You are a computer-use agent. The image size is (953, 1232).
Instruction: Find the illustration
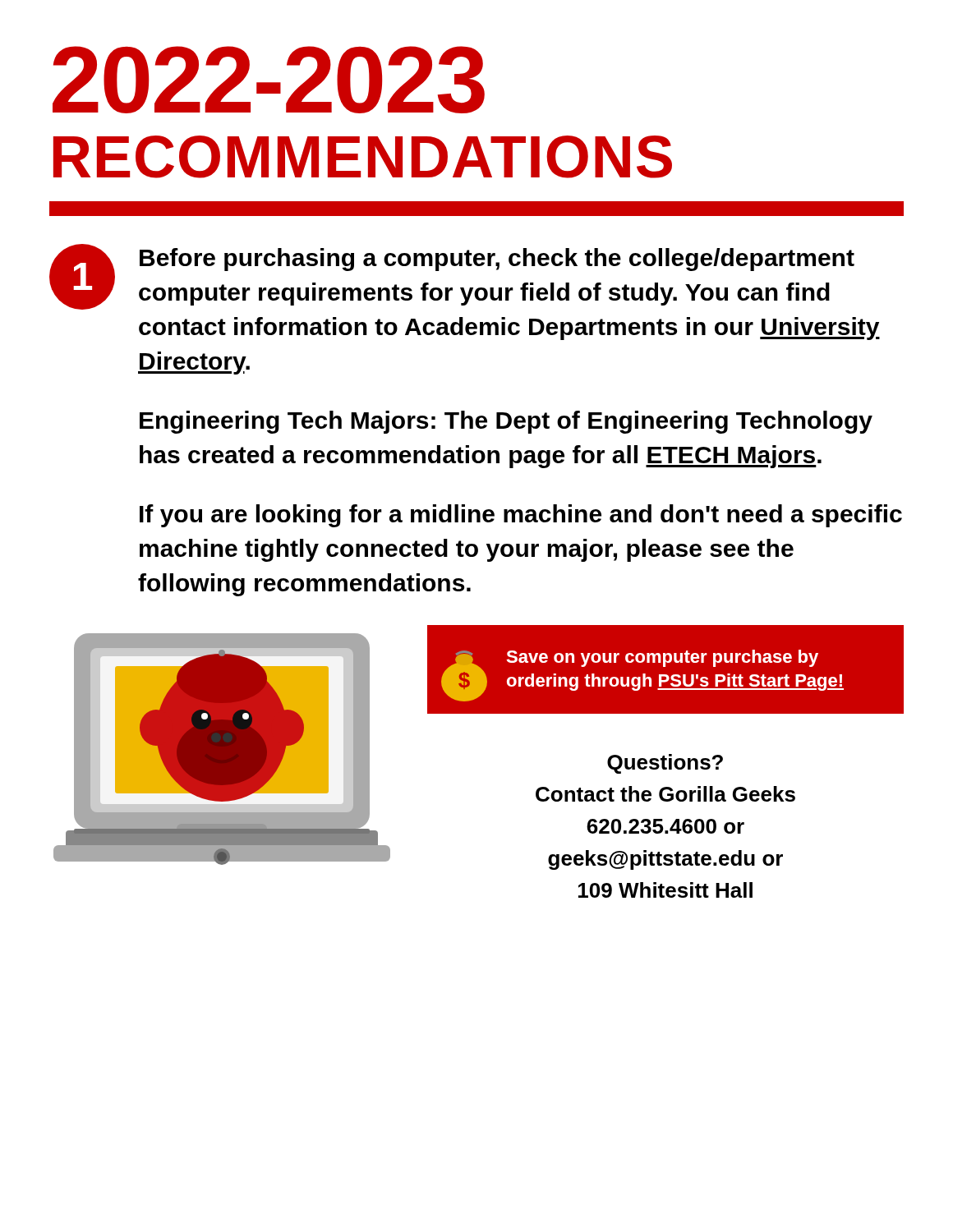click(x=222, y=752)
